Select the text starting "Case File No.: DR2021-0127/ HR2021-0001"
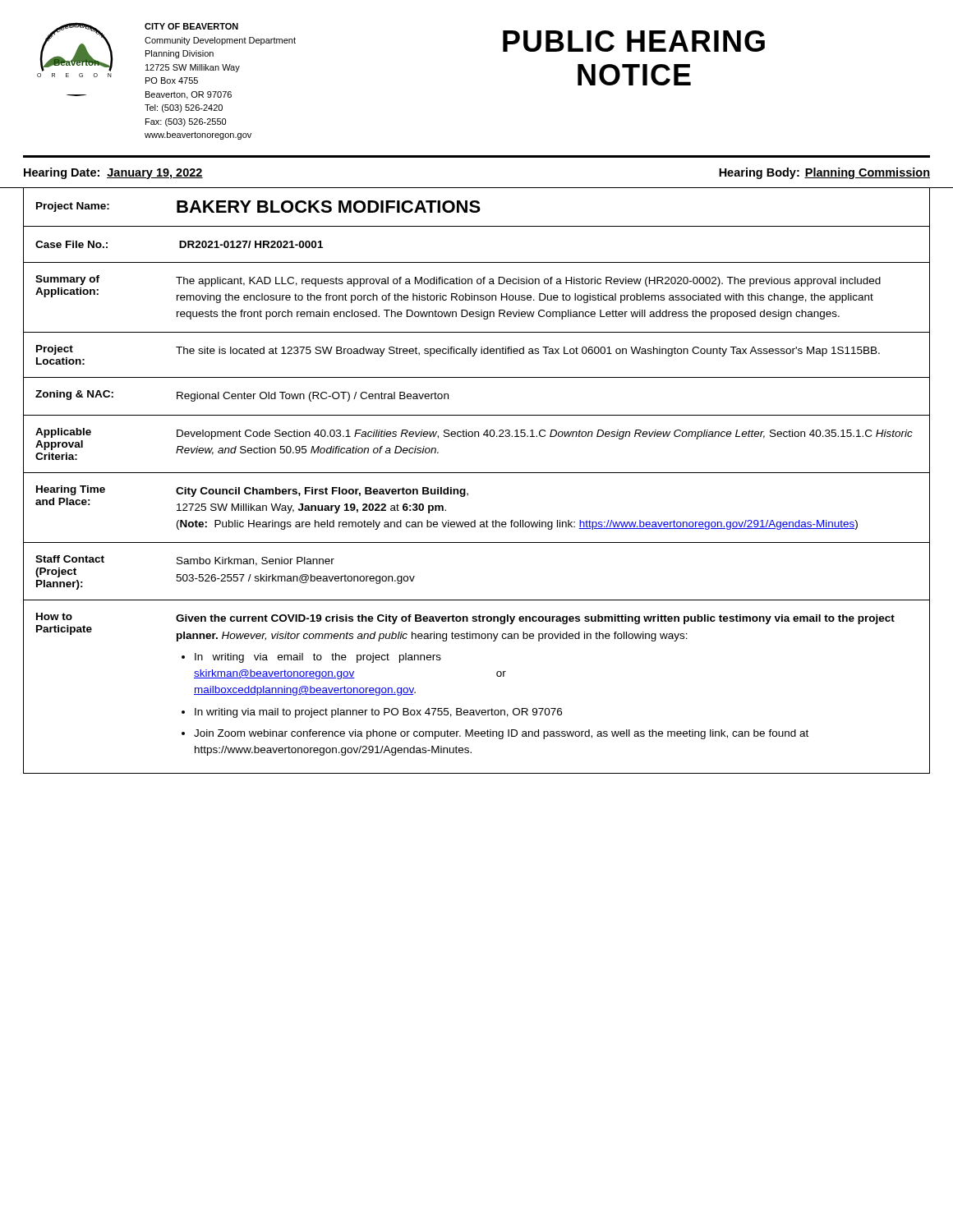The image size is (953, 1232). [x=179, y=244]
